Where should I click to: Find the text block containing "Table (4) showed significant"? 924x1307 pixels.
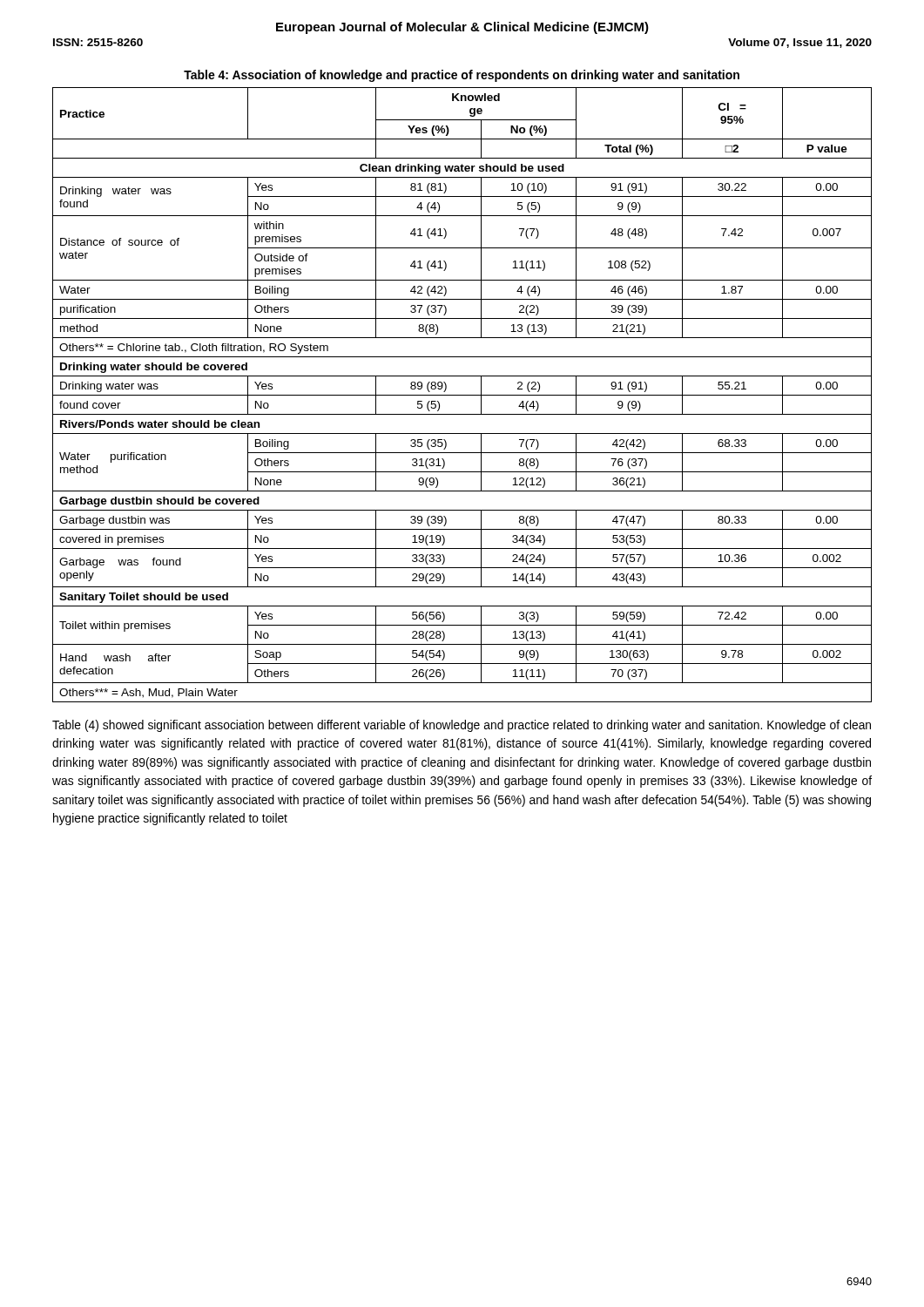point(462,772)
